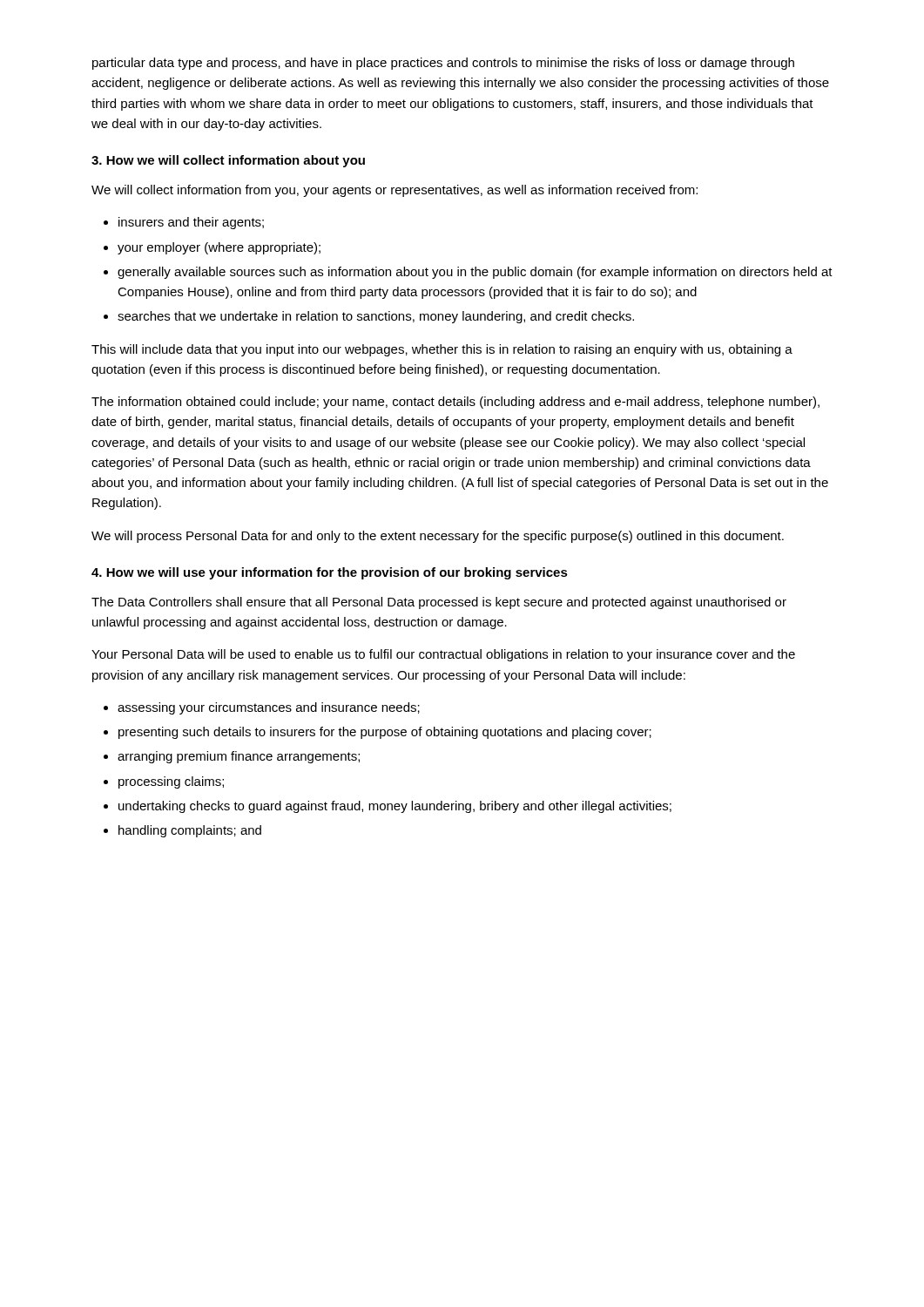Select the list item with the text "your employer (where appropriate);"
The height and width of the screenshot is (1307, 924).
point(220,247)
